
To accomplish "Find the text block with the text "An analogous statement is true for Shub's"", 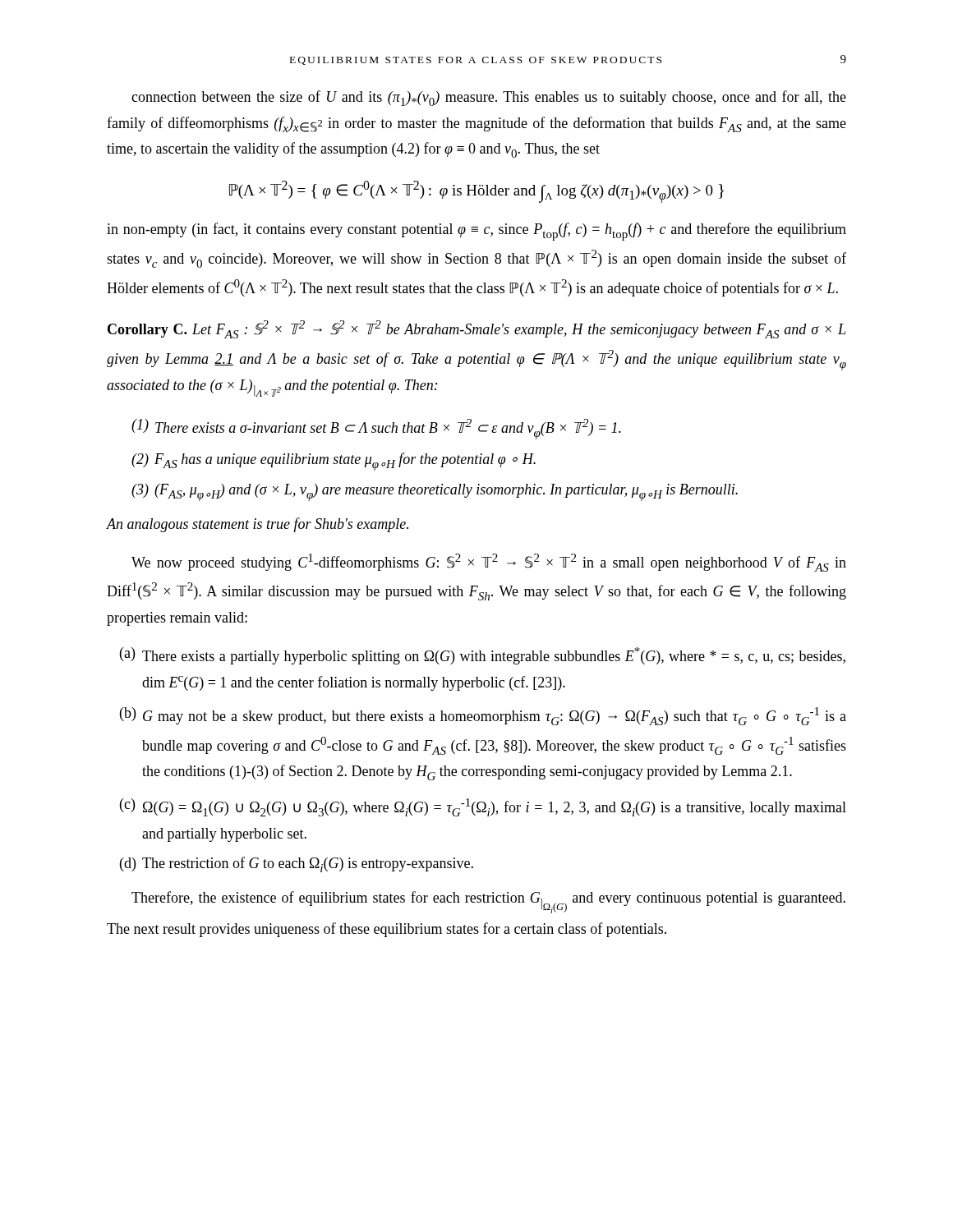I will point(258,525).
